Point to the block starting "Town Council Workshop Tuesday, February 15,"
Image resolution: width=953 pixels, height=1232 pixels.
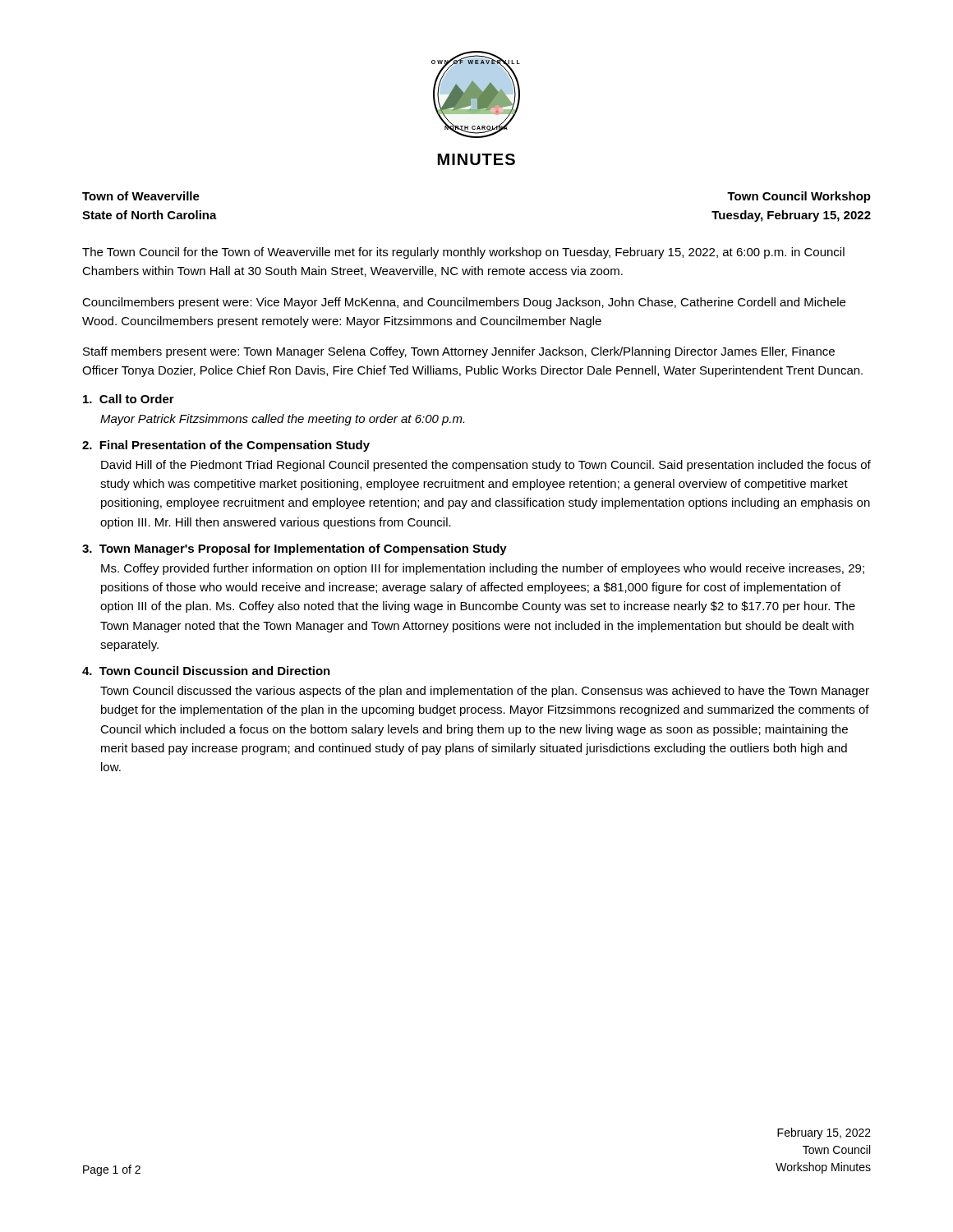click(791, 205)
